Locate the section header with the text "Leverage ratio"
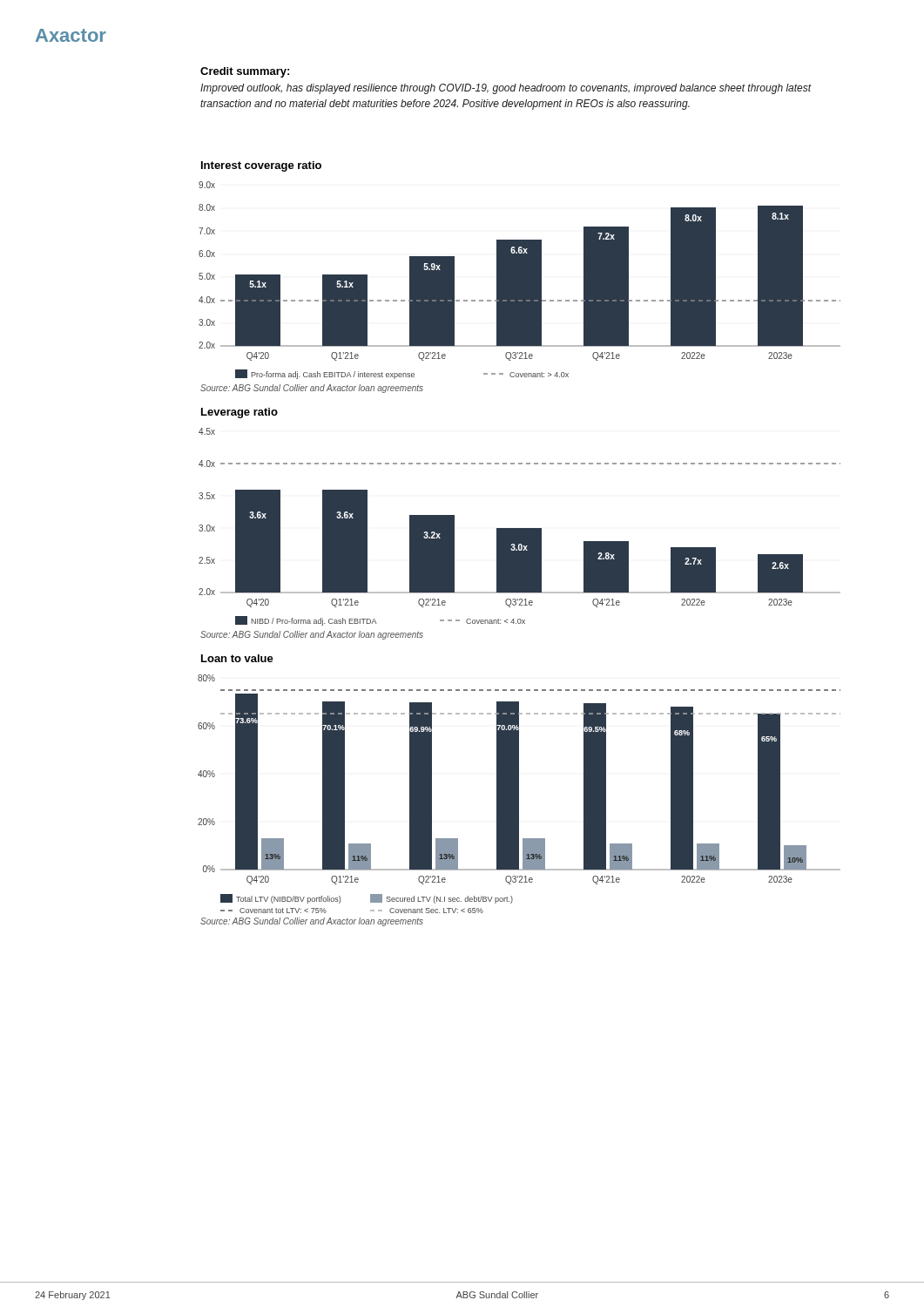 coord(239,412)
